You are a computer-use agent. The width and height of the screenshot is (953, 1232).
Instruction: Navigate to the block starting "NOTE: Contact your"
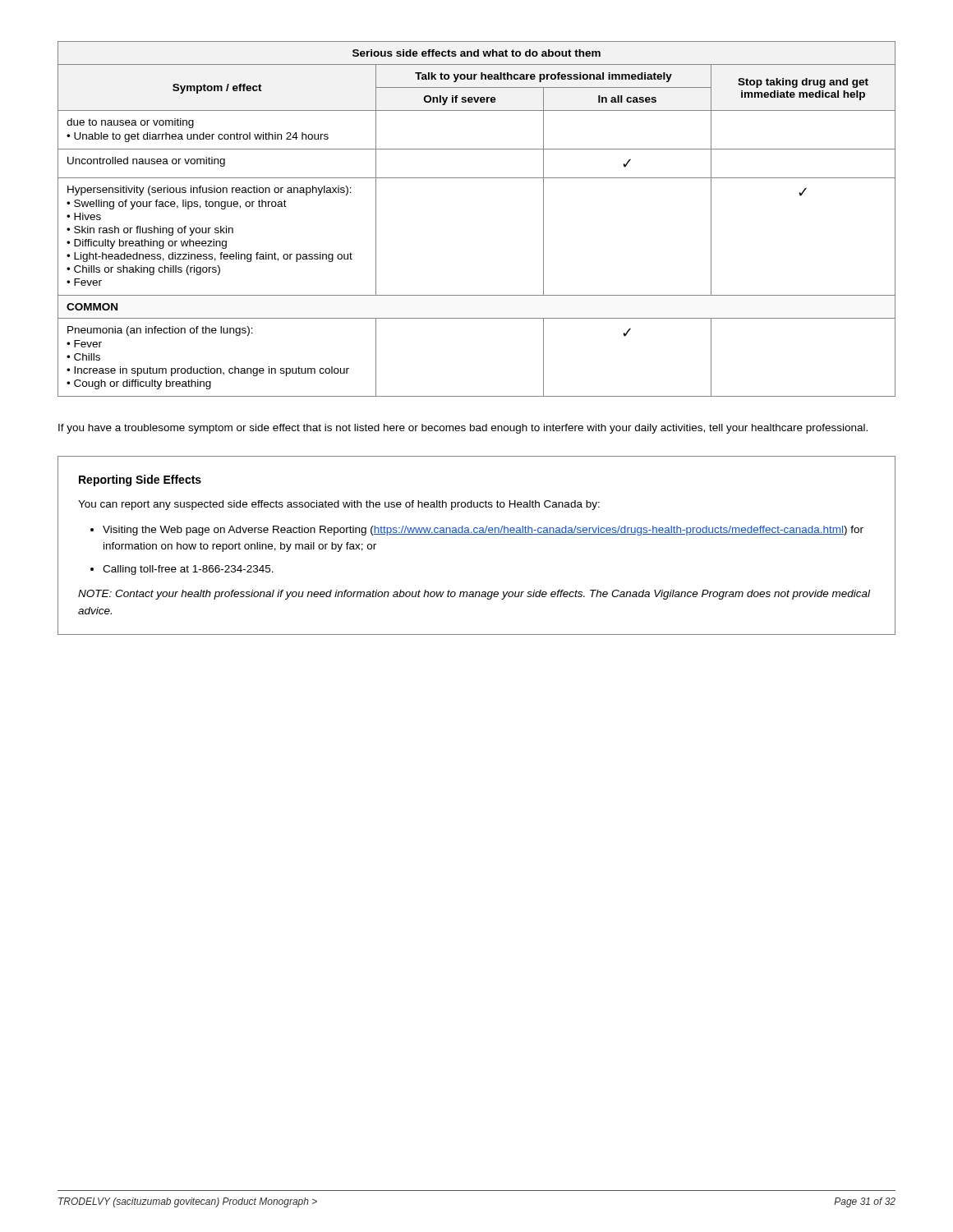click(474, 602)
